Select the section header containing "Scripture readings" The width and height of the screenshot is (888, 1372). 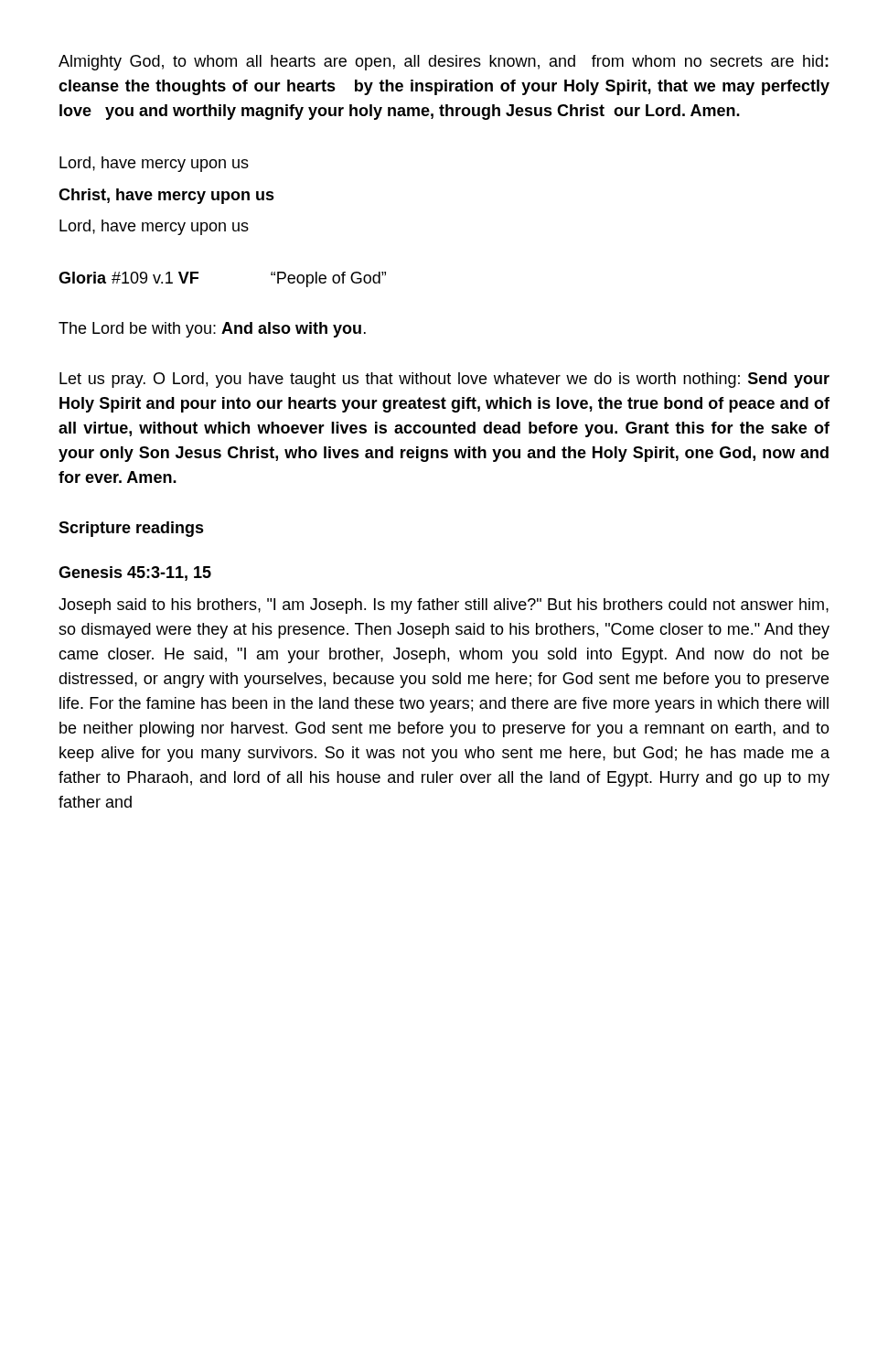(x=131, y=528)
